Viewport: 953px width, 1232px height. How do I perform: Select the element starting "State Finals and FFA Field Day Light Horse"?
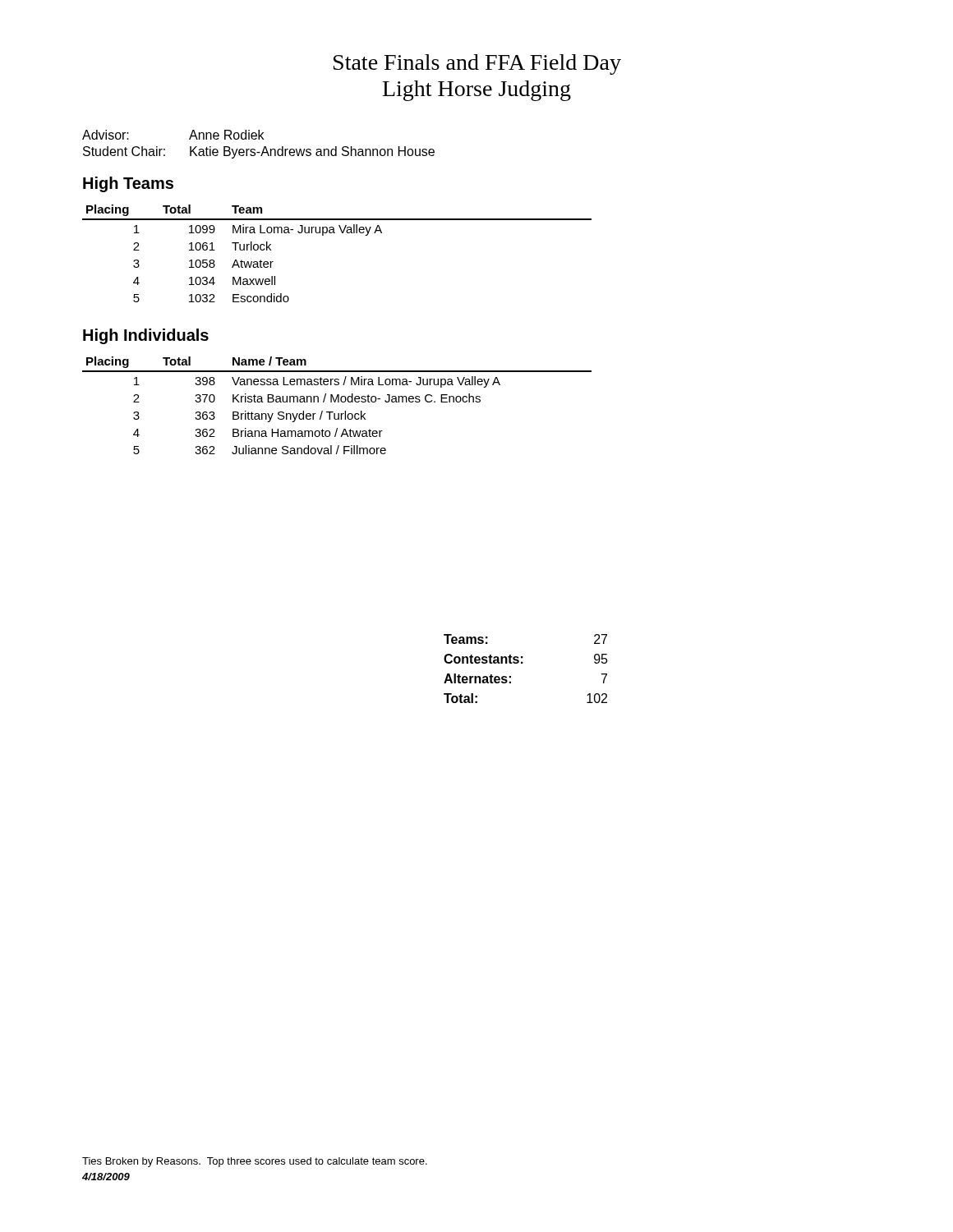point(476,76)
